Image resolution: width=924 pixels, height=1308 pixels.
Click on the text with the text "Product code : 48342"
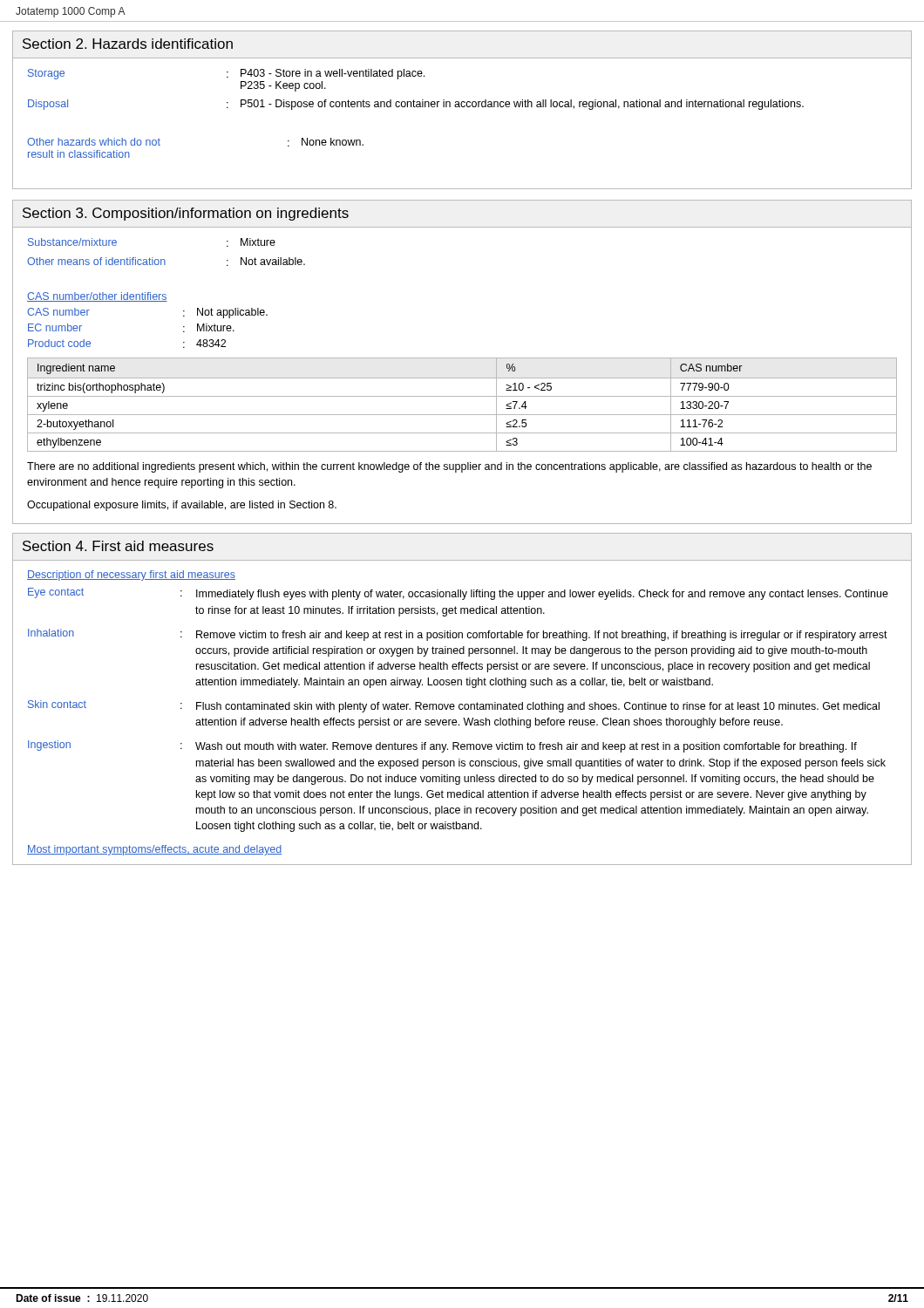[x=58, y=342]
